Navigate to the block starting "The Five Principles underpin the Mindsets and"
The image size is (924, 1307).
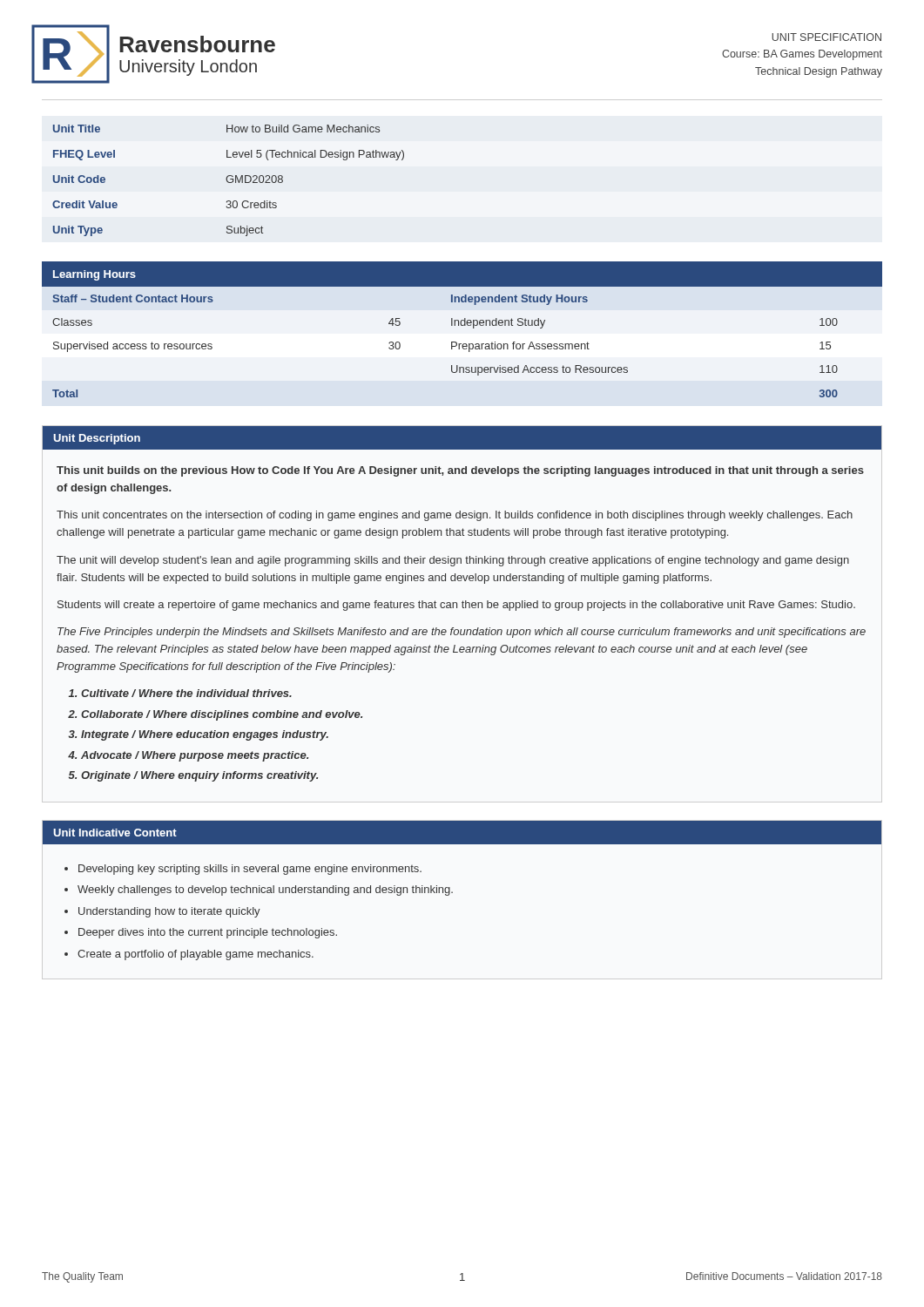point(461,649)
